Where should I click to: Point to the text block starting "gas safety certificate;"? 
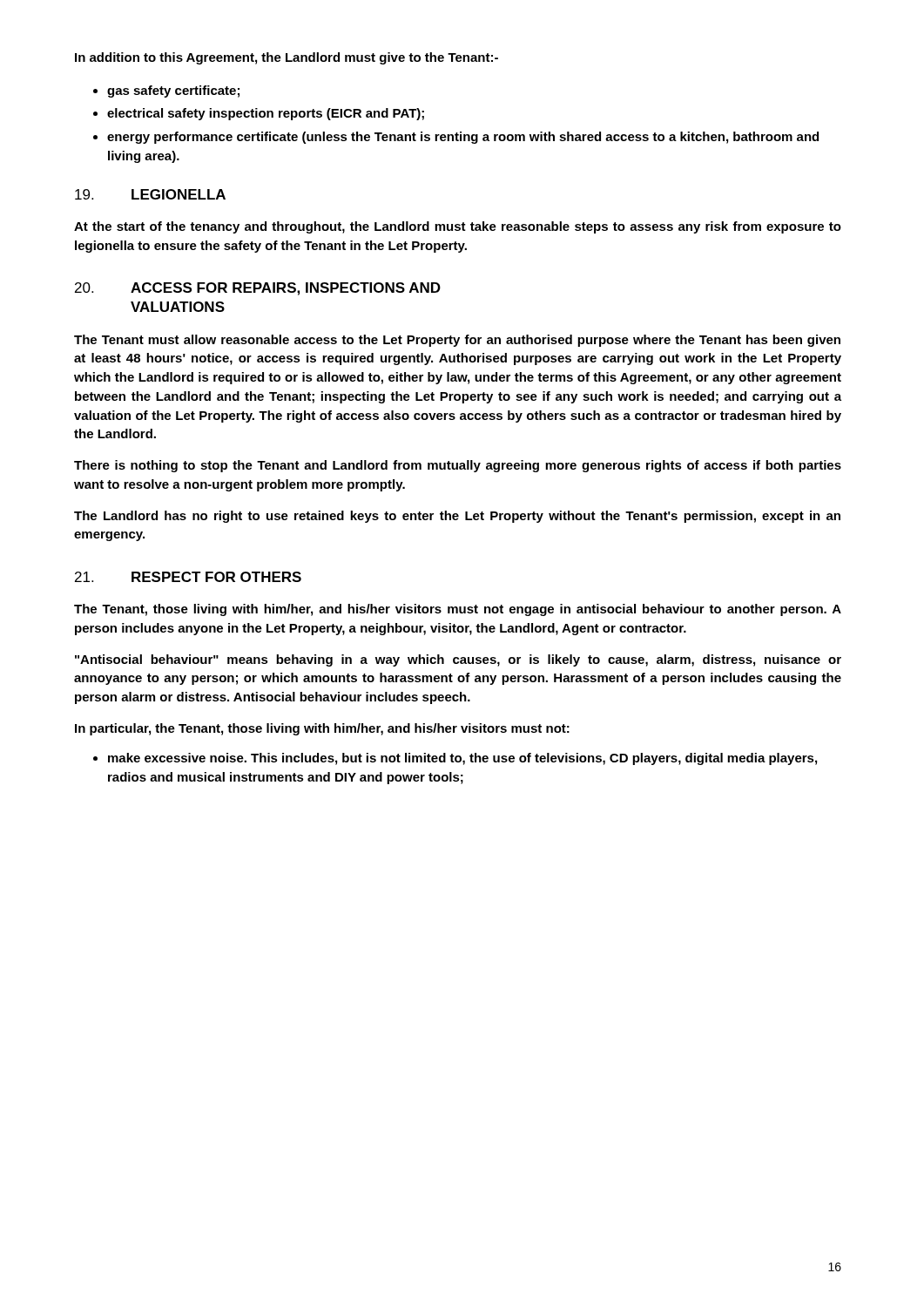[x=174, y=90]
